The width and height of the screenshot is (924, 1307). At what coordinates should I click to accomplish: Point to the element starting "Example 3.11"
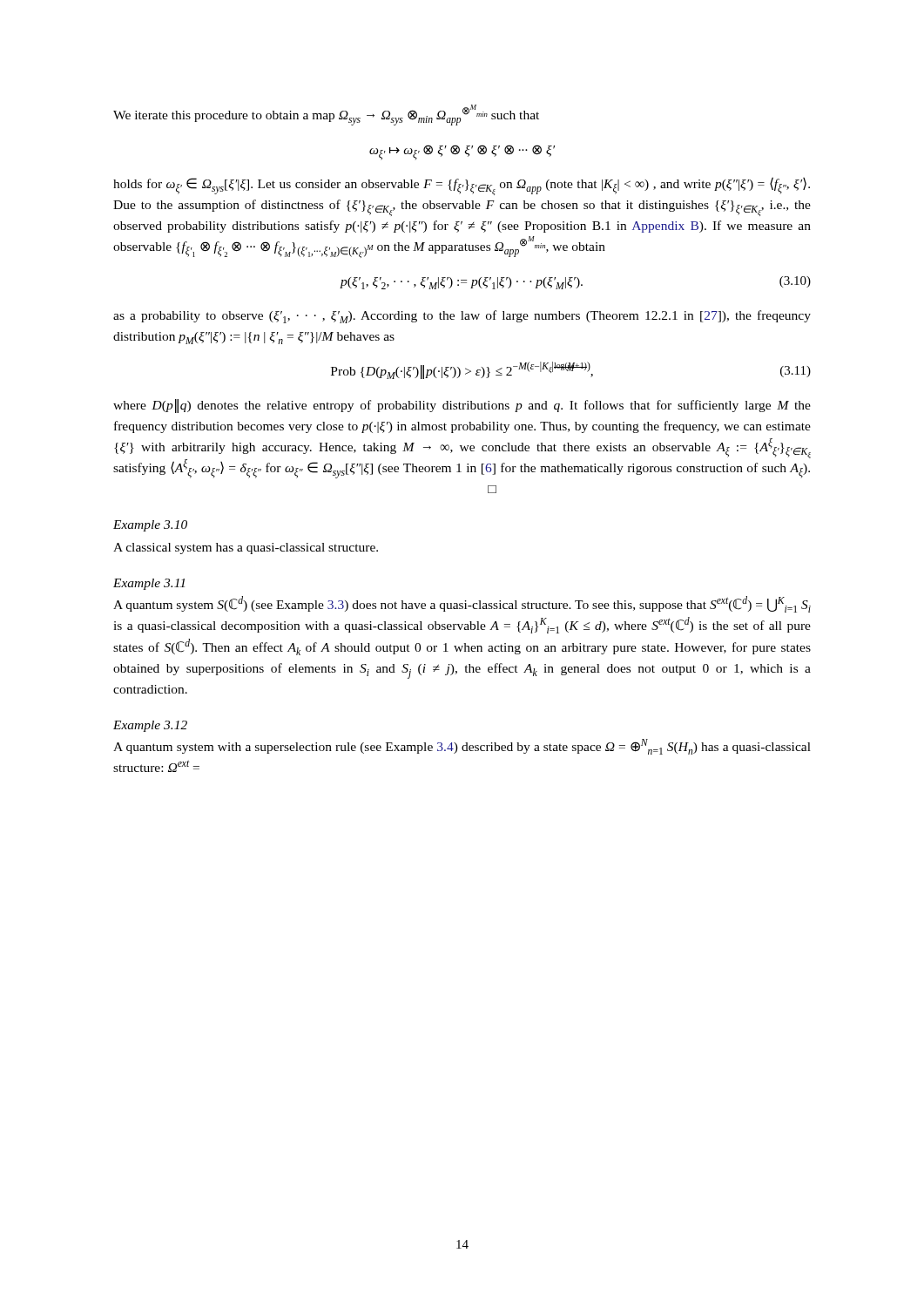pos(150,582)
